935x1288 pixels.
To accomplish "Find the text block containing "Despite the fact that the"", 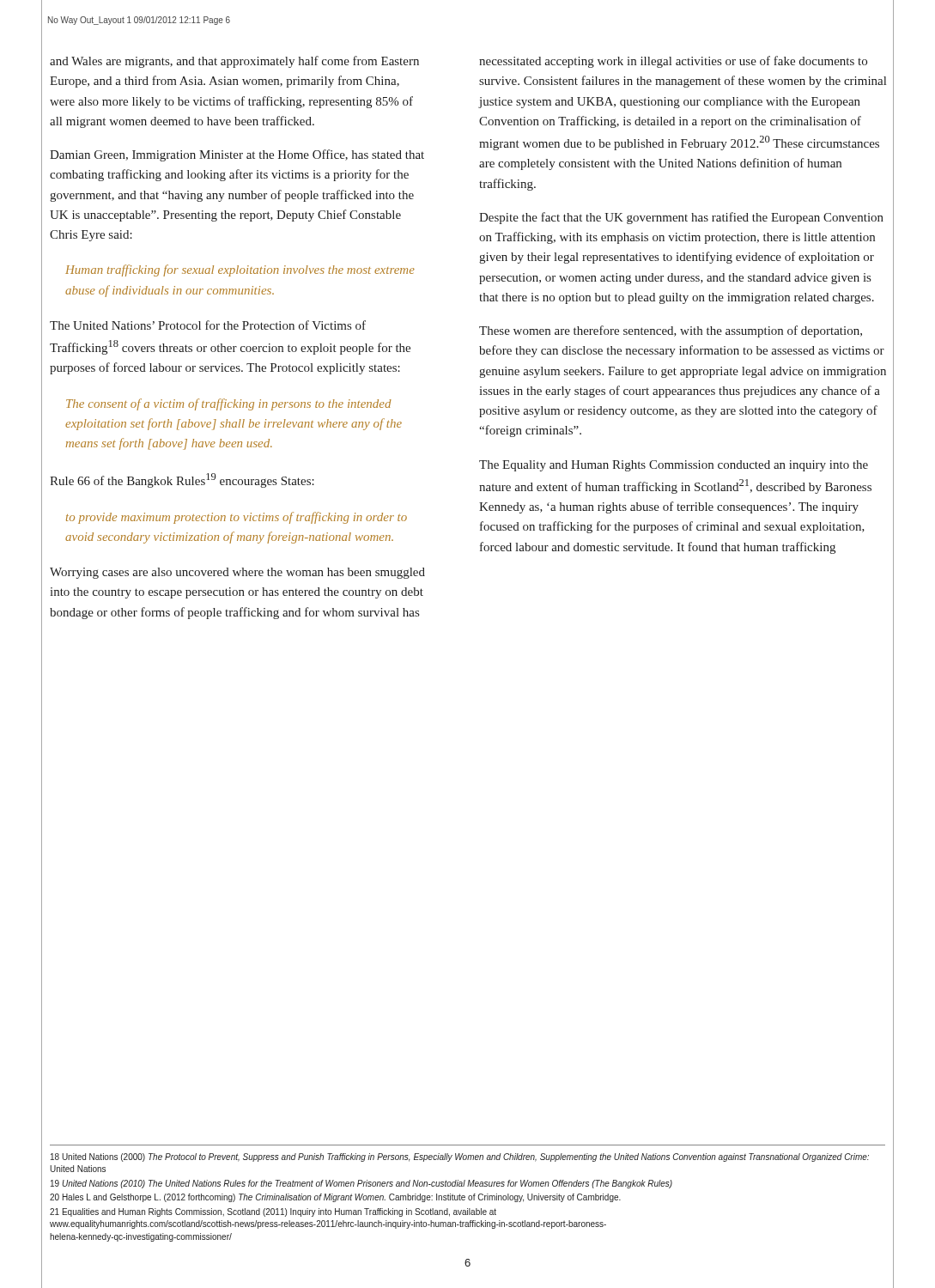I will point(681,257).
